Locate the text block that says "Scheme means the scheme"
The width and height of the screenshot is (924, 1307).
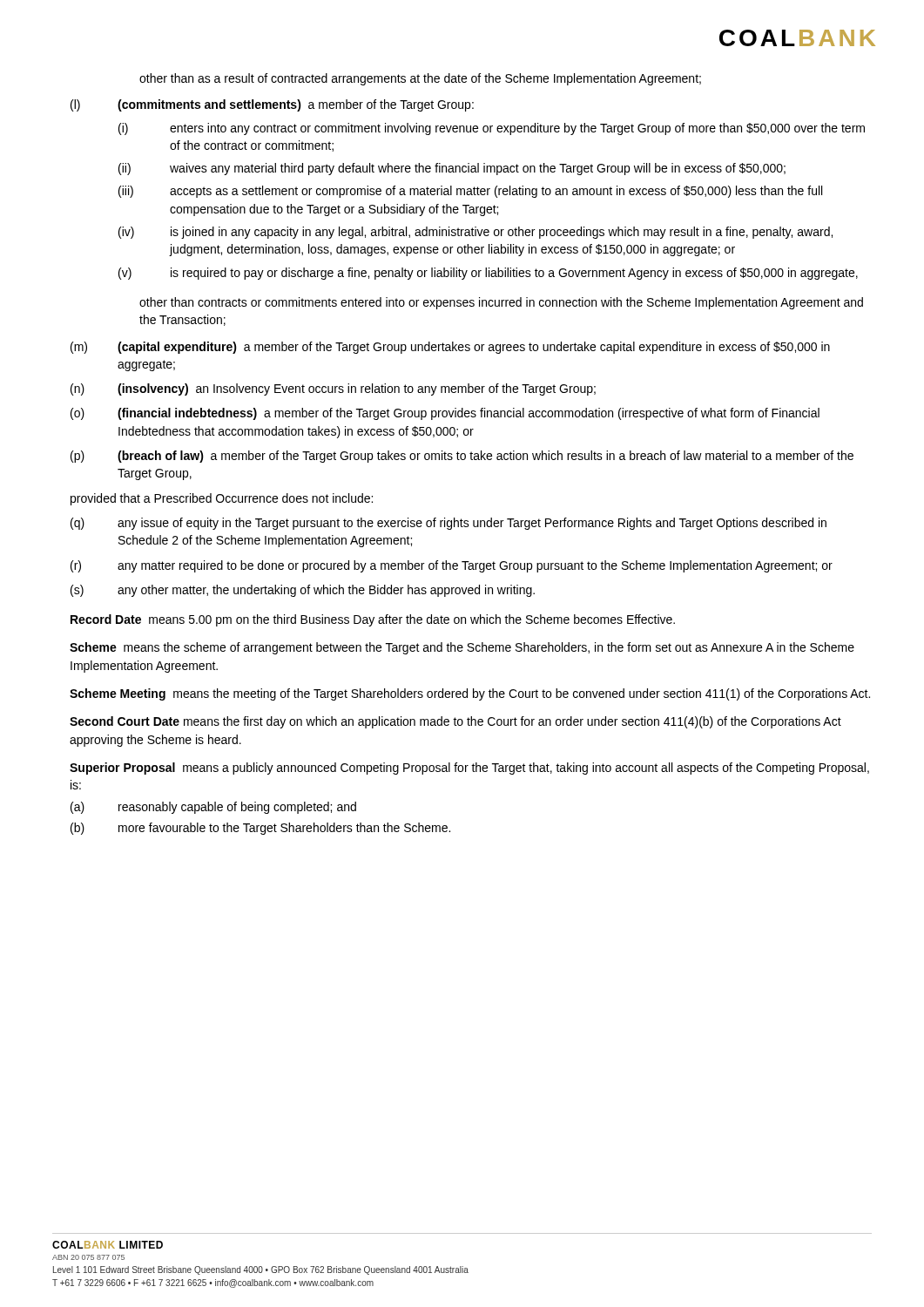pos(462,657)
